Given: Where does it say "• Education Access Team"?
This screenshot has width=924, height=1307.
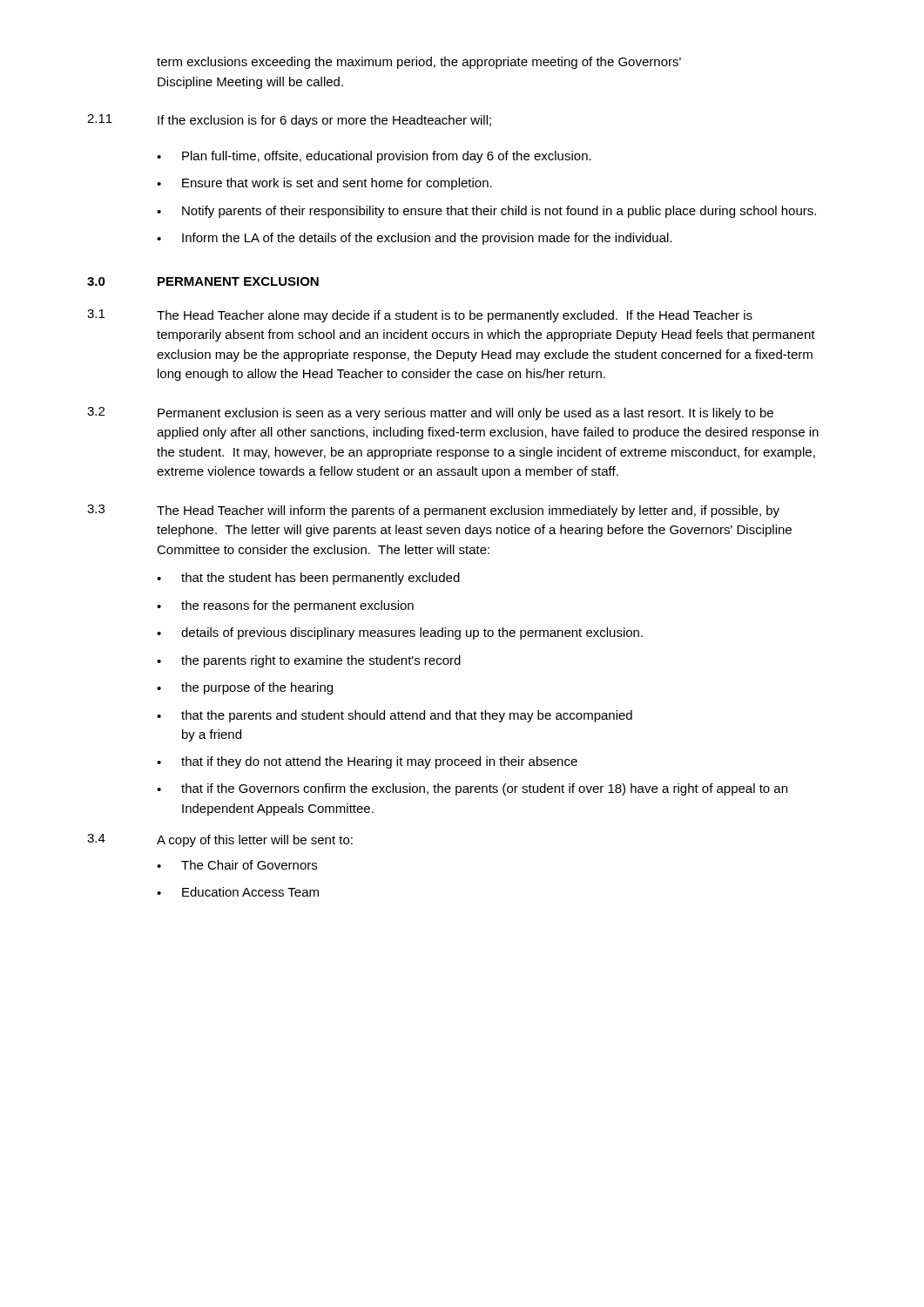Looking at the screenshot, I should pyautogui.click(x=238, y=892).
